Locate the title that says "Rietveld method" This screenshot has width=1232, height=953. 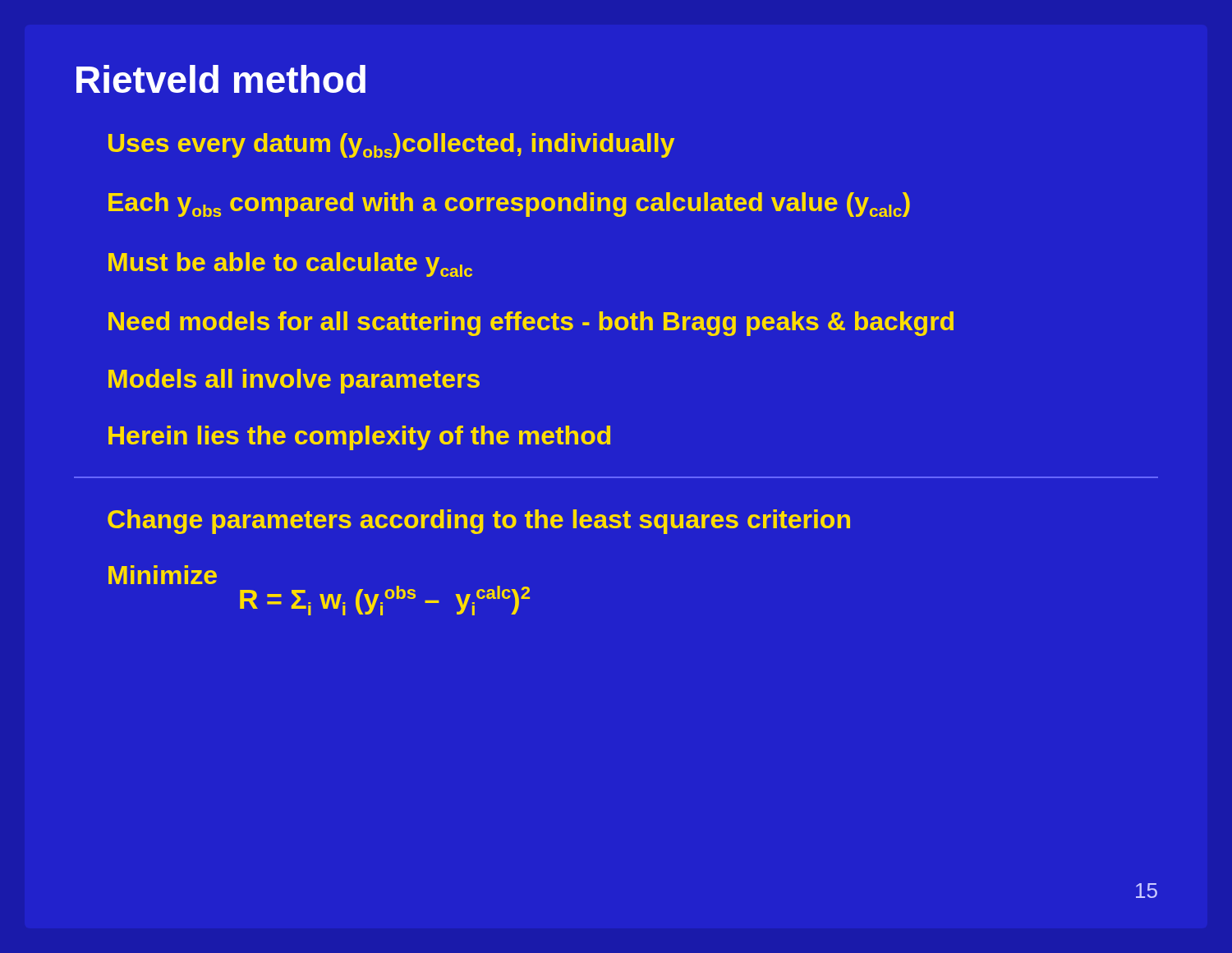[x=221, y=80]
